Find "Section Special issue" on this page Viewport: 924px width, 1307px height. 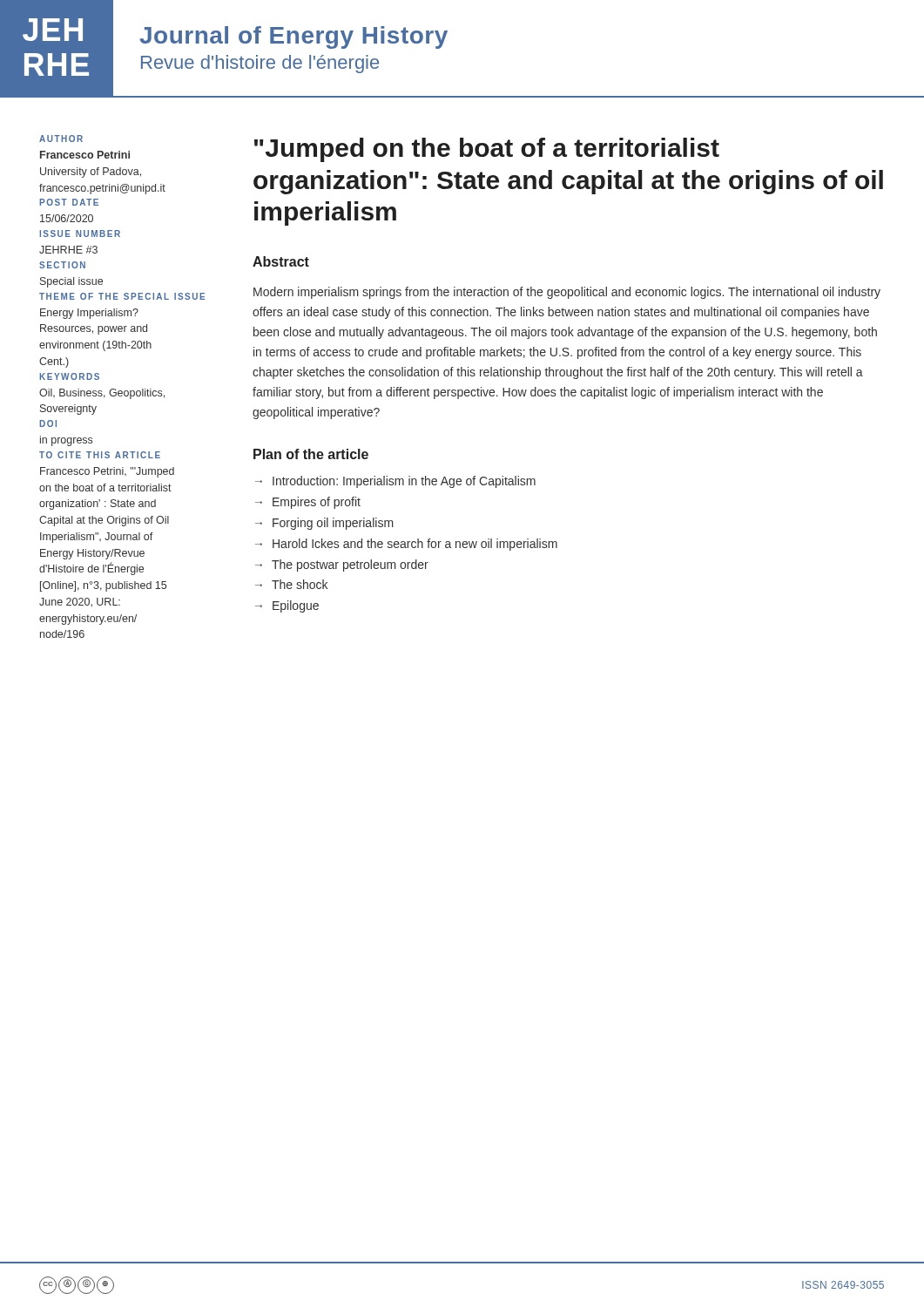(62, 265)
